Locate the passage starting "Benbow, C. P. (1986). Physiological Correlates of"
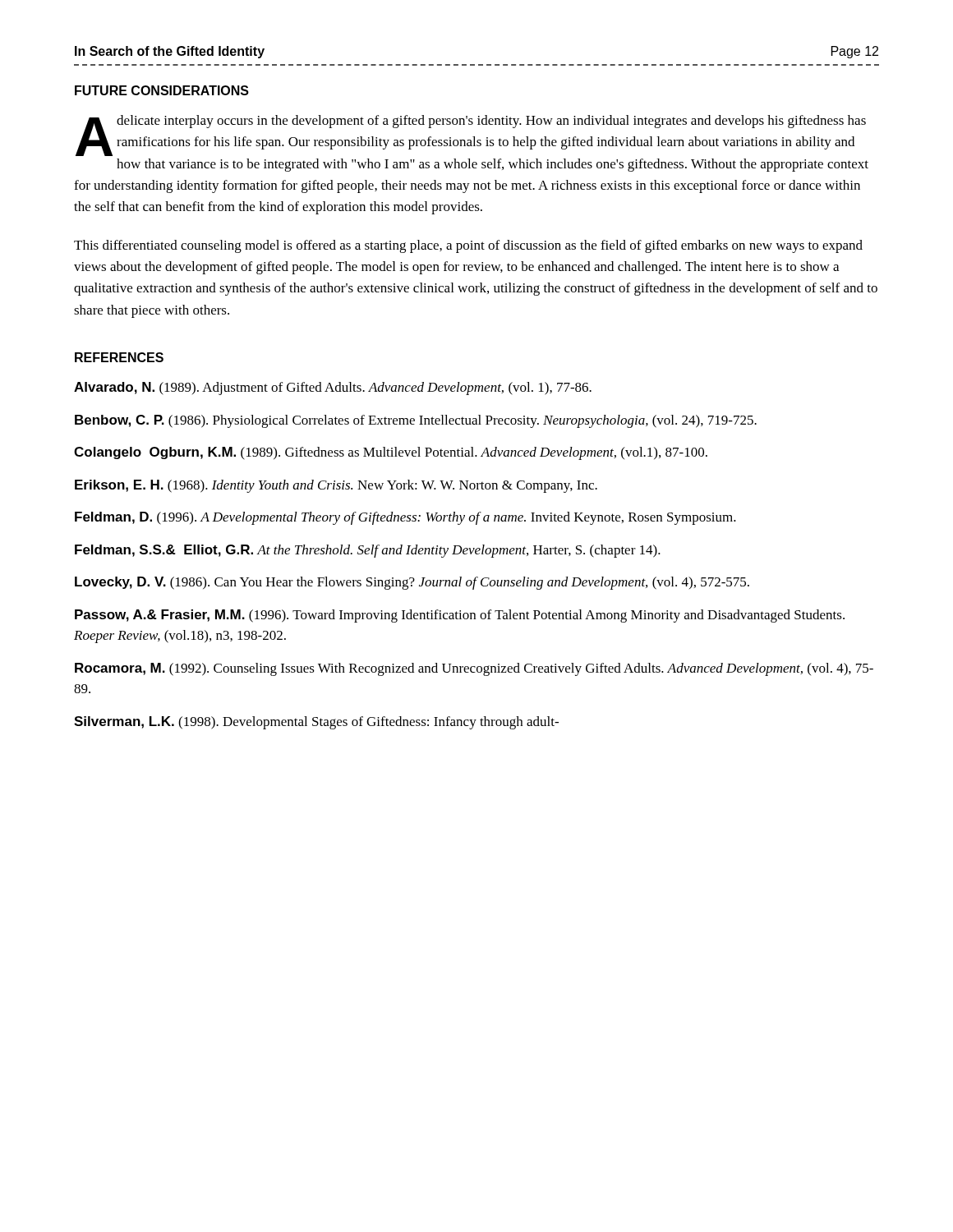Viewport: 953px width, 1232px height. [416, 420]
